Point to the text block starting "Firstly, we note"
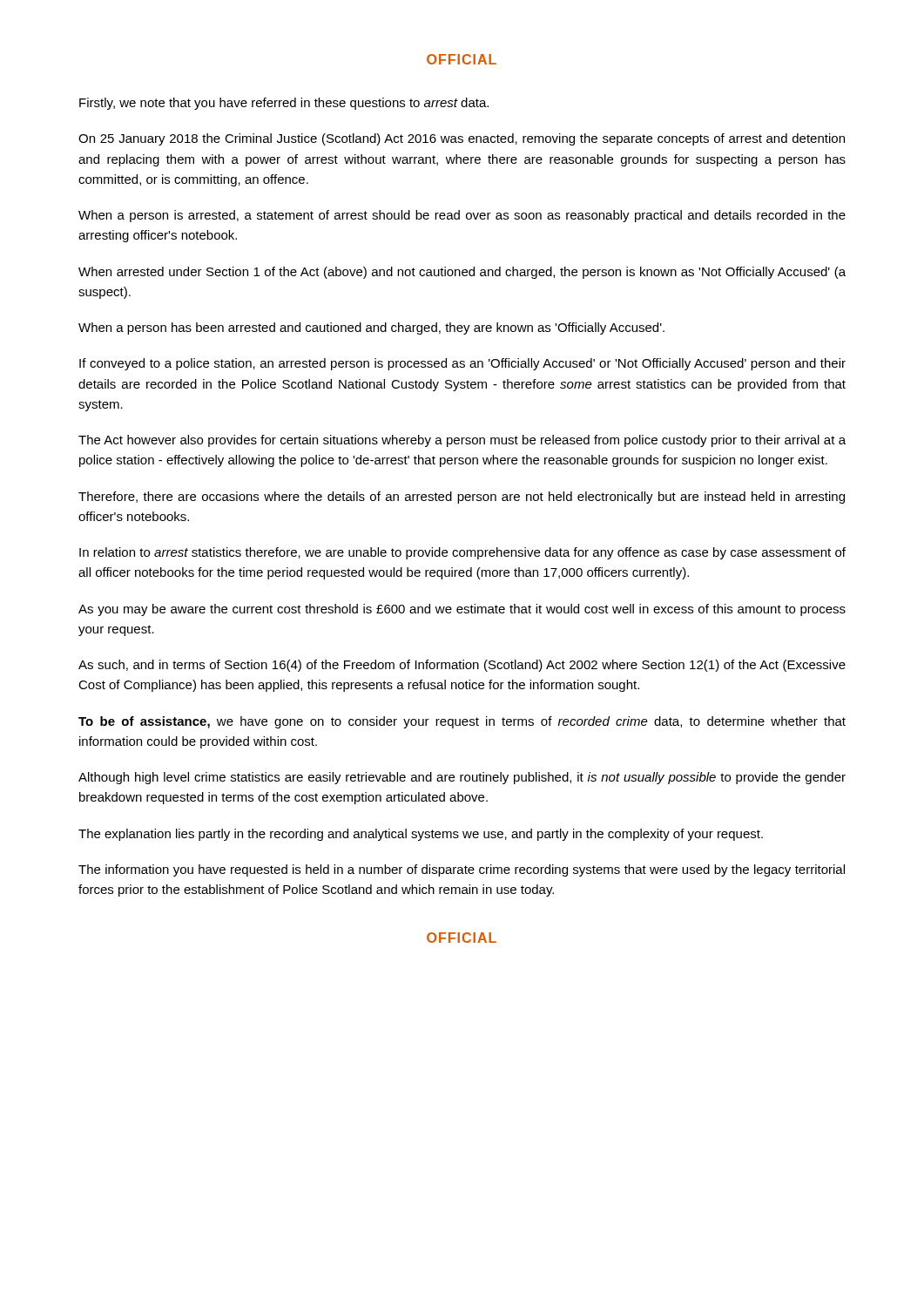 tap(284, 102)
